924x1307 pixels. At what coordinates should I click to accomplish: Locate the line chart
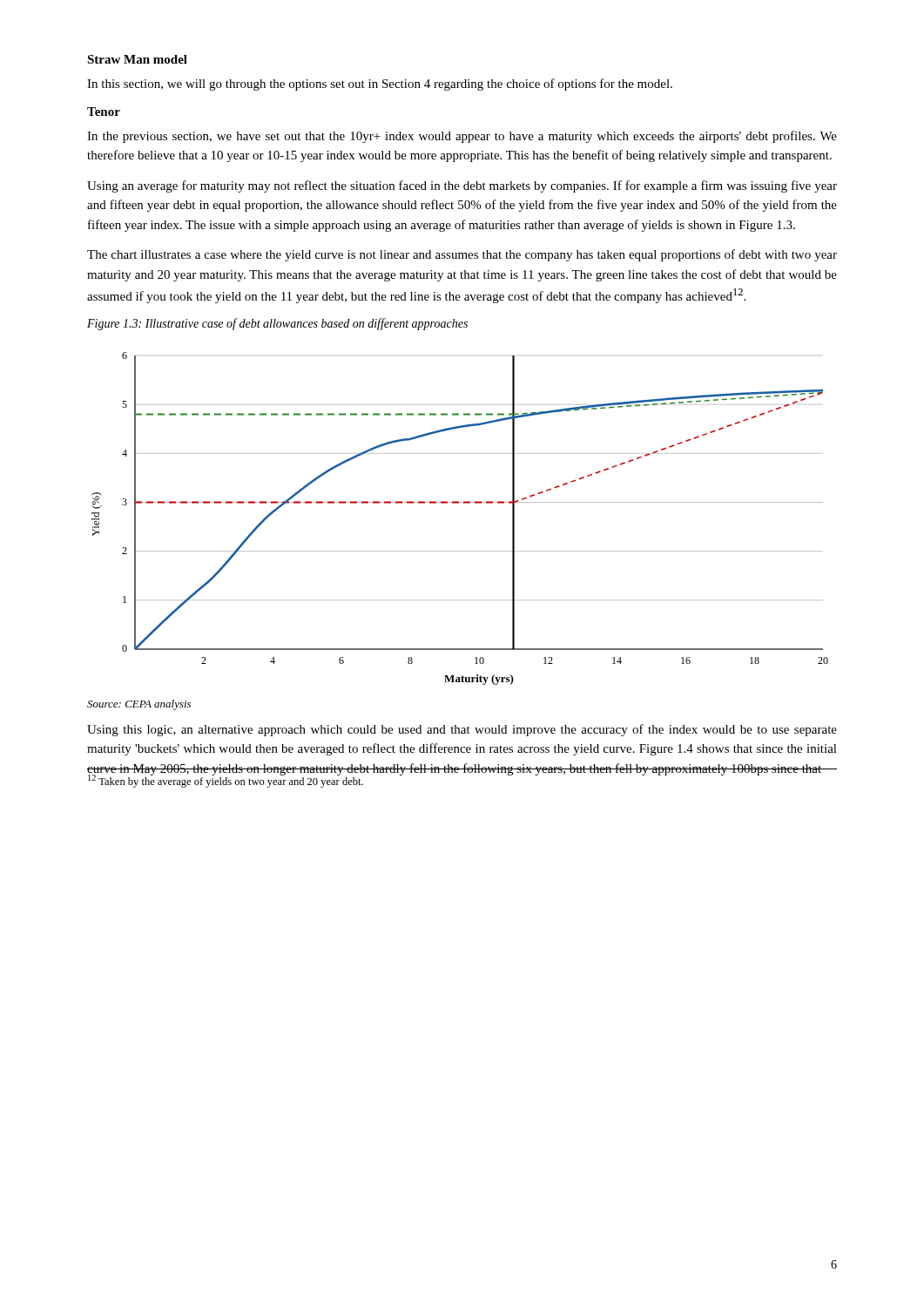(462, 515)
